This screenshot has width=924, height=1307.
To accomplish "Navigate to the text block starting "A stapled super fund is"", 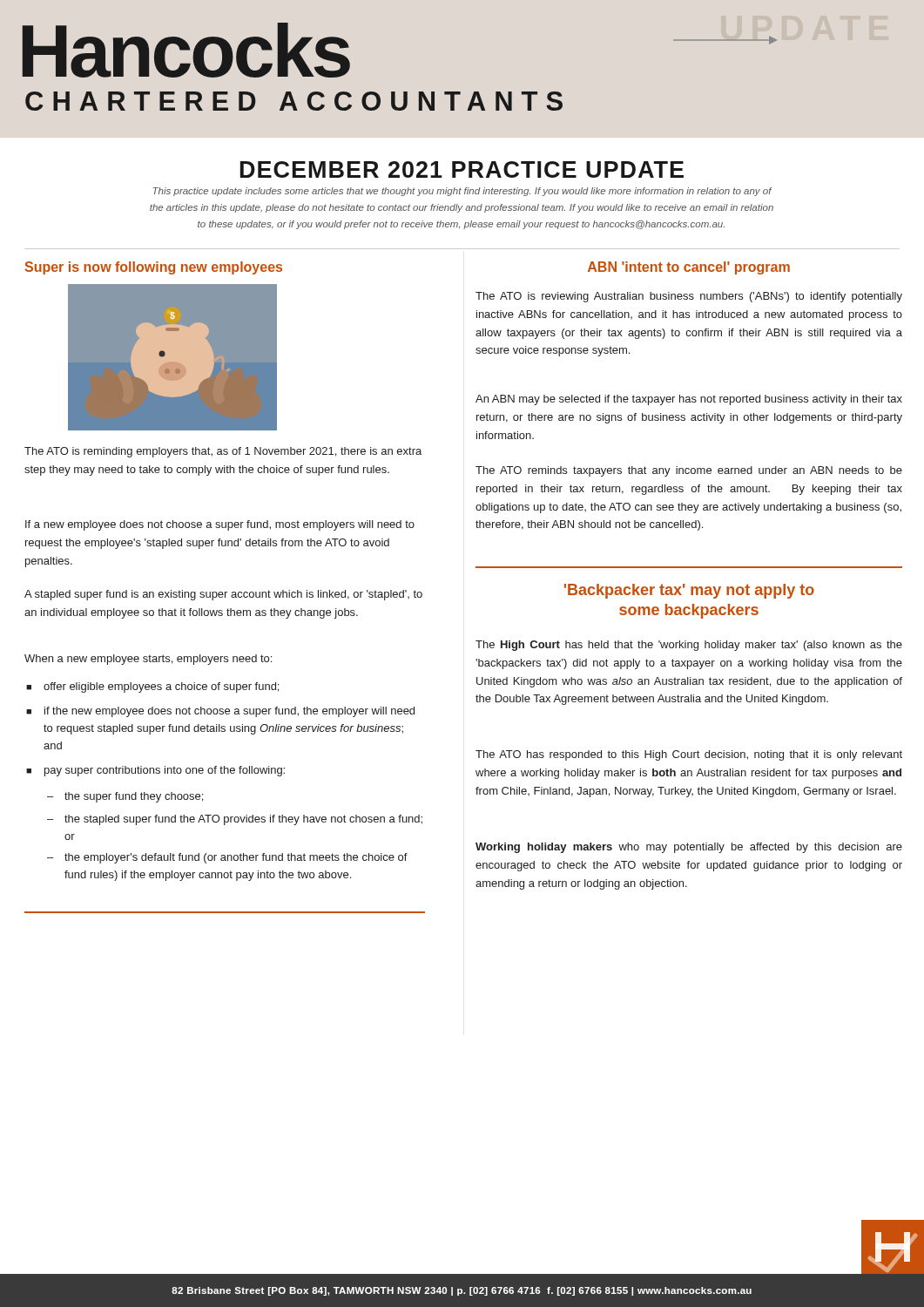I will click(x=229, y=604).
